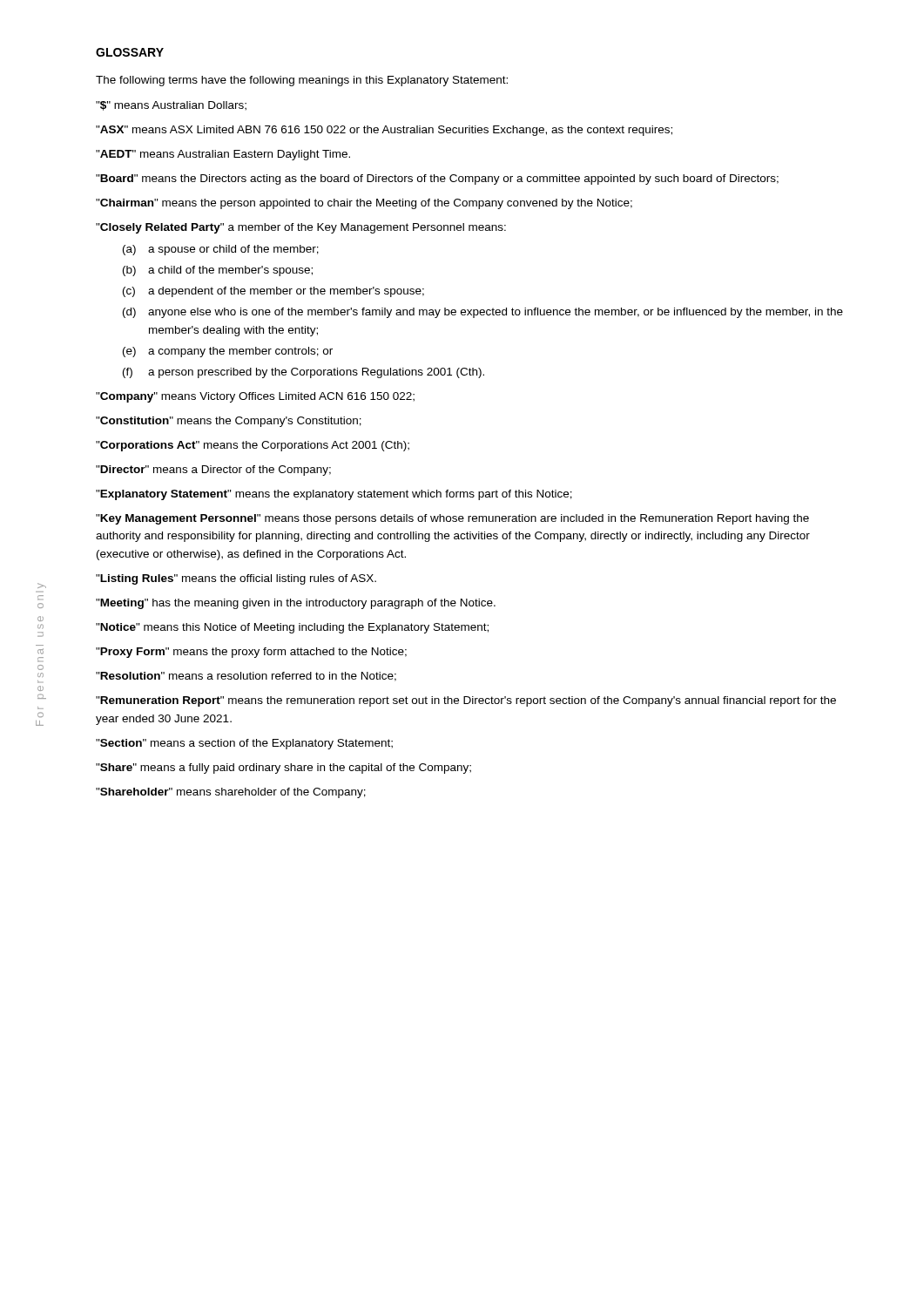Select the list item that reads "(b)a child of the member's spouse;"
Screen dimensions: 1307x924
[218, 271]
